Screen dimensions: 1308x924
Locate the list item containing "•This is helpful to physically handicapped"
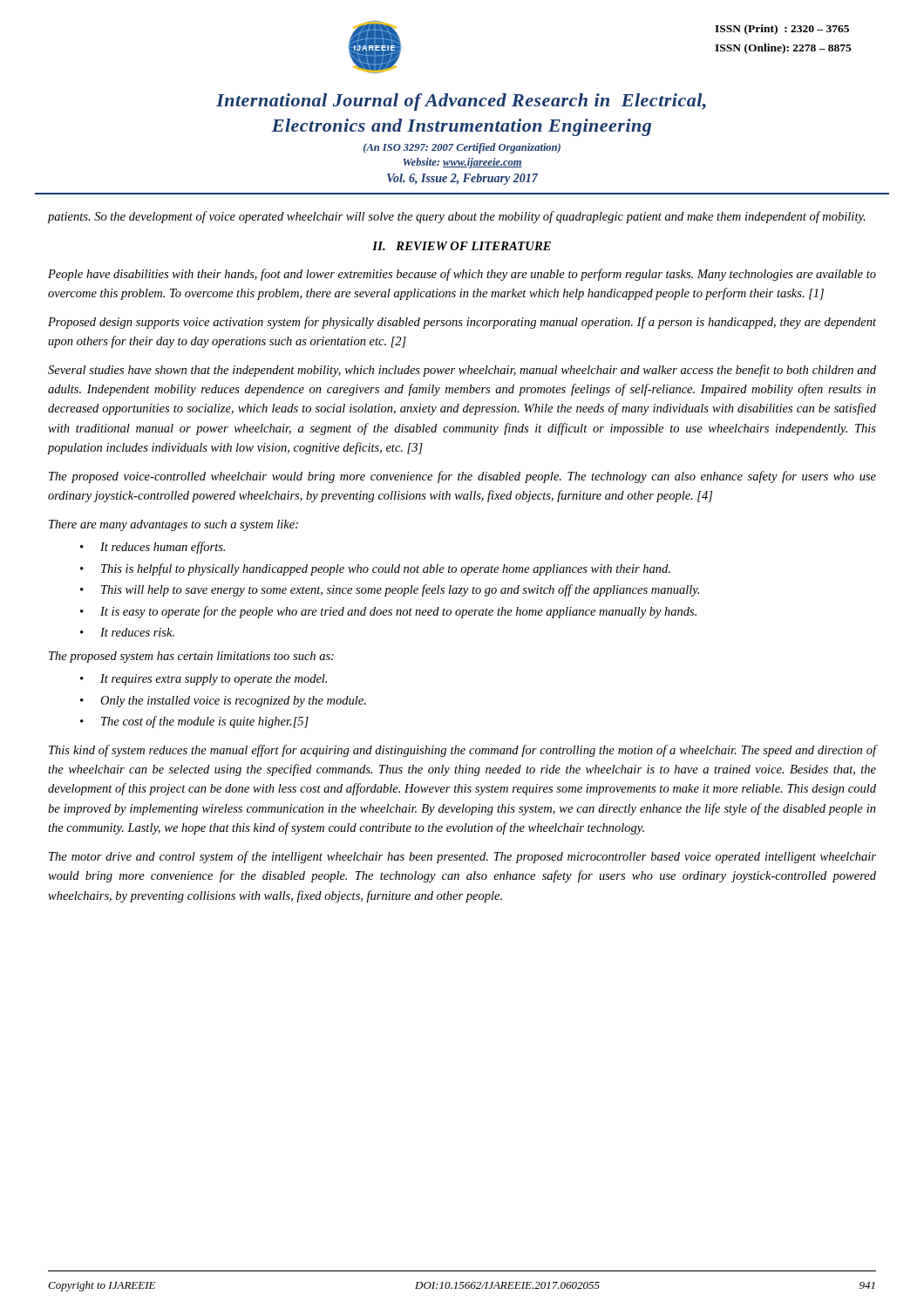point(375,569)
